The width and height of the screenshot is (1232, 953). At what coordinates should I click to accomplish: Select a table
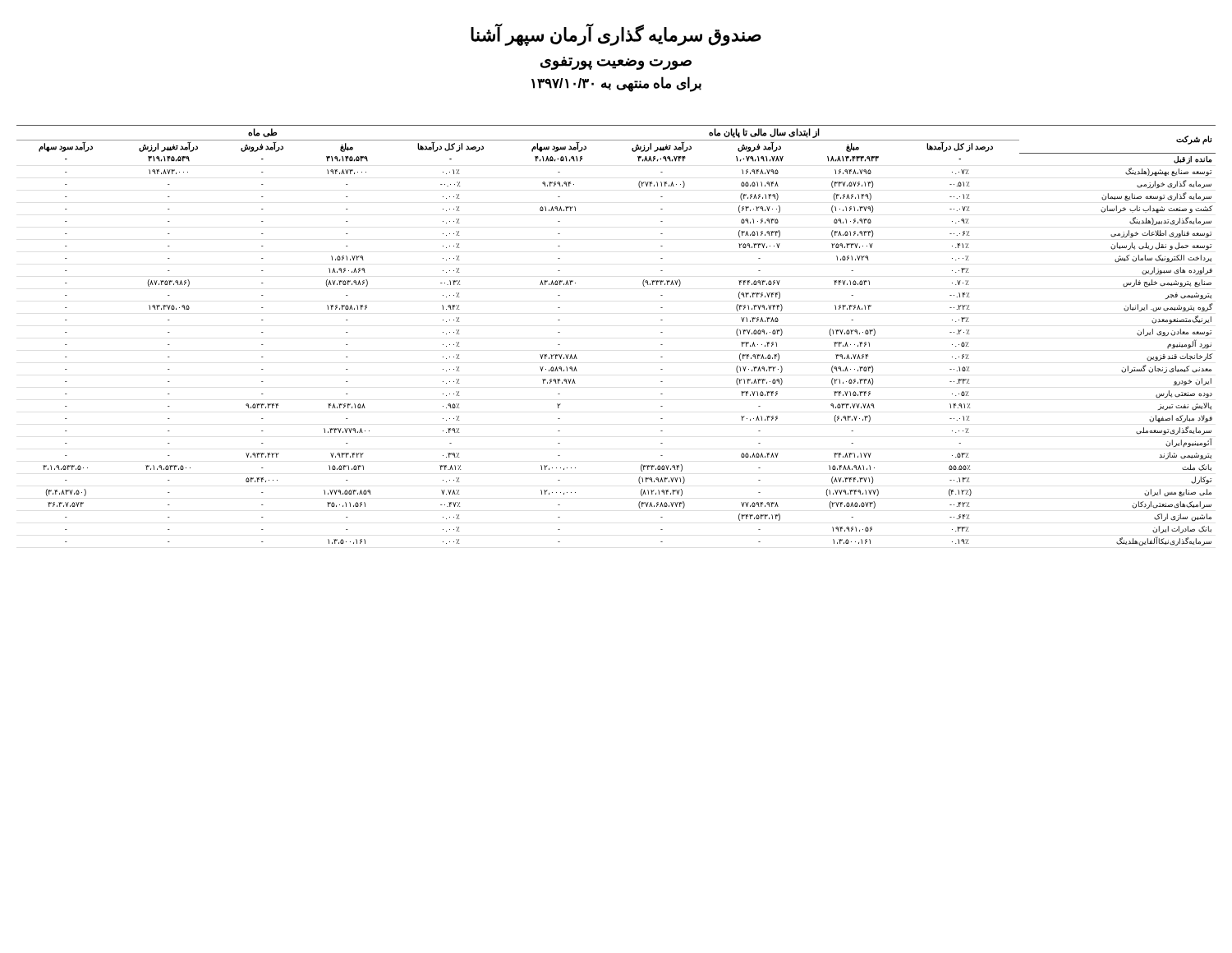[x=616, y=336]
